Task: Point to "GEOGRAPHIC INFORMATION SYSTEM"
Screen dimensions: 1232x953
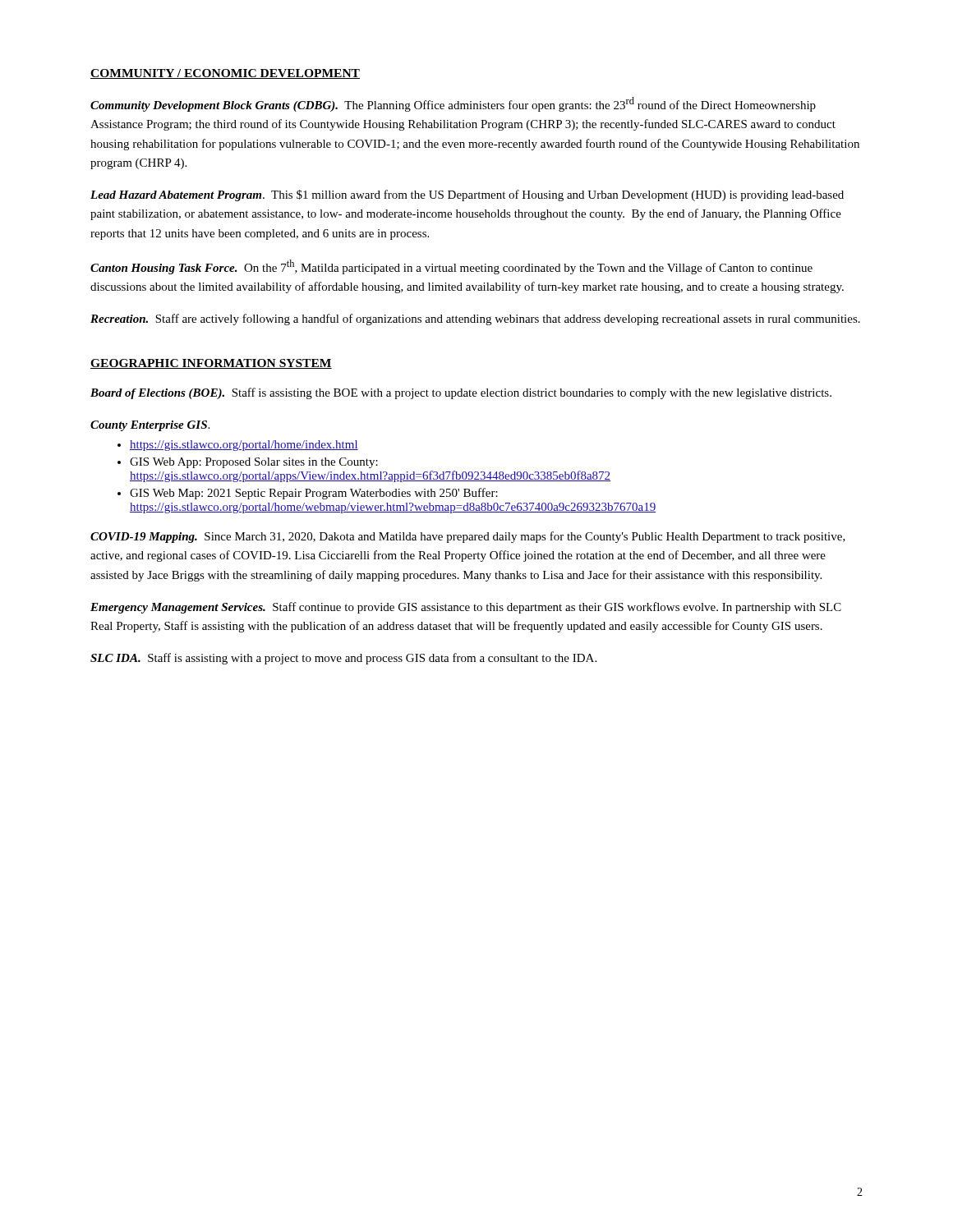Action: coord(211,362)
